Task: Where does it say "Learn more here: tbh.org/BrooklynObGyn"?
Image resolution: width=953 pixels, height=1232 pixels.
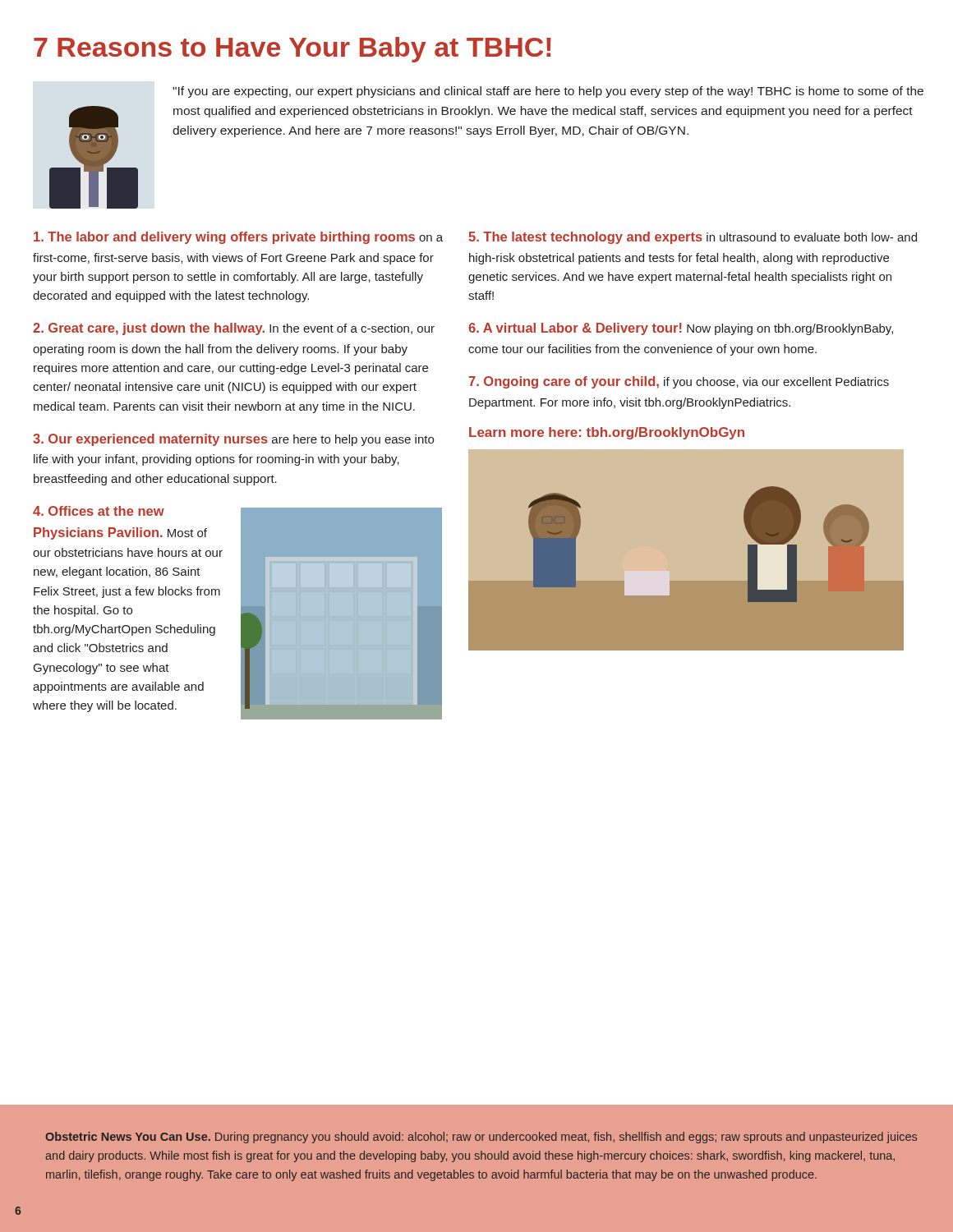Action: click(694, 433)
